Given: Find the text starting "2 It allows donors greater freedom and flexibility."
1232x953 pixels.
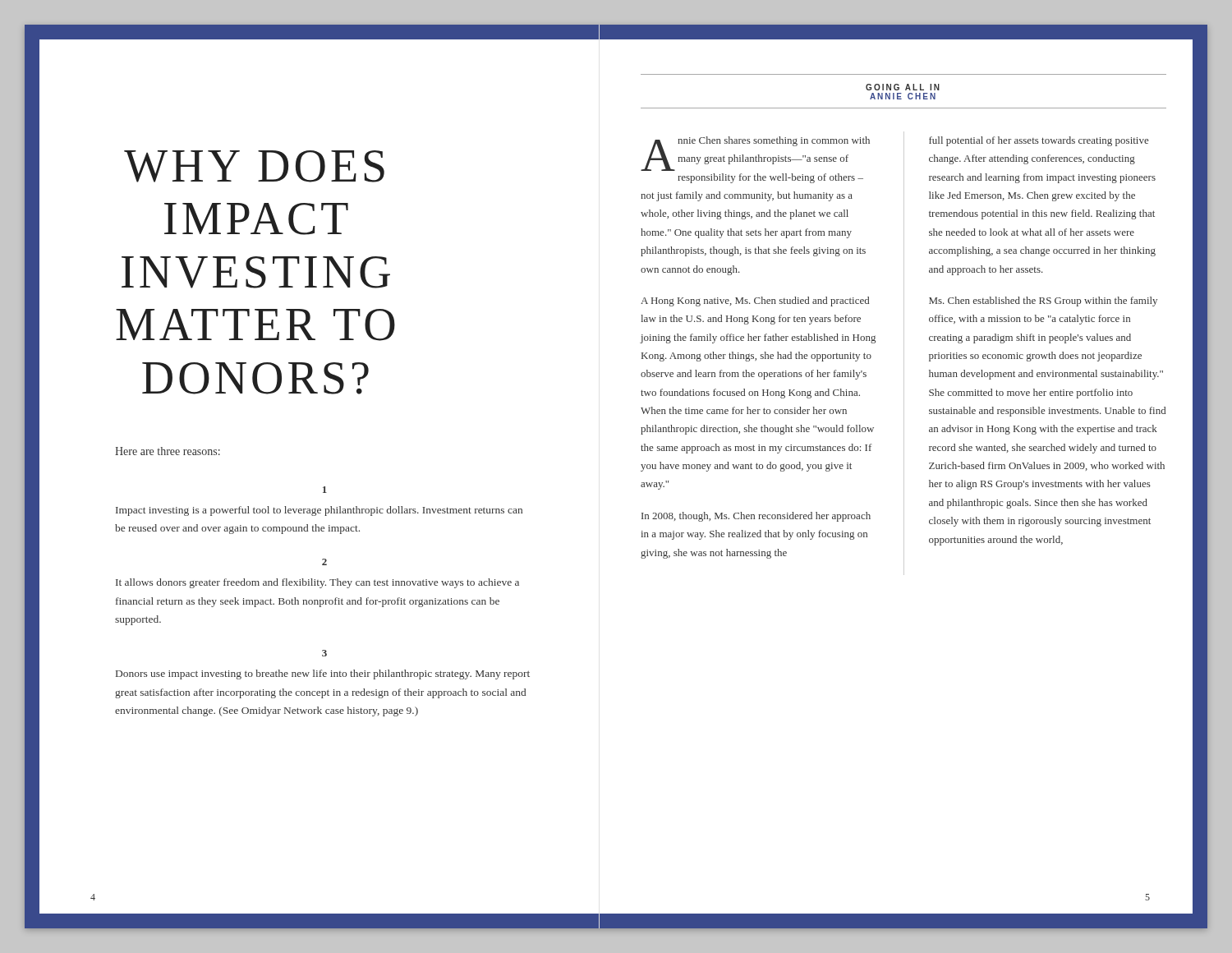Looking at the screenshot, I should pos(324,592).
